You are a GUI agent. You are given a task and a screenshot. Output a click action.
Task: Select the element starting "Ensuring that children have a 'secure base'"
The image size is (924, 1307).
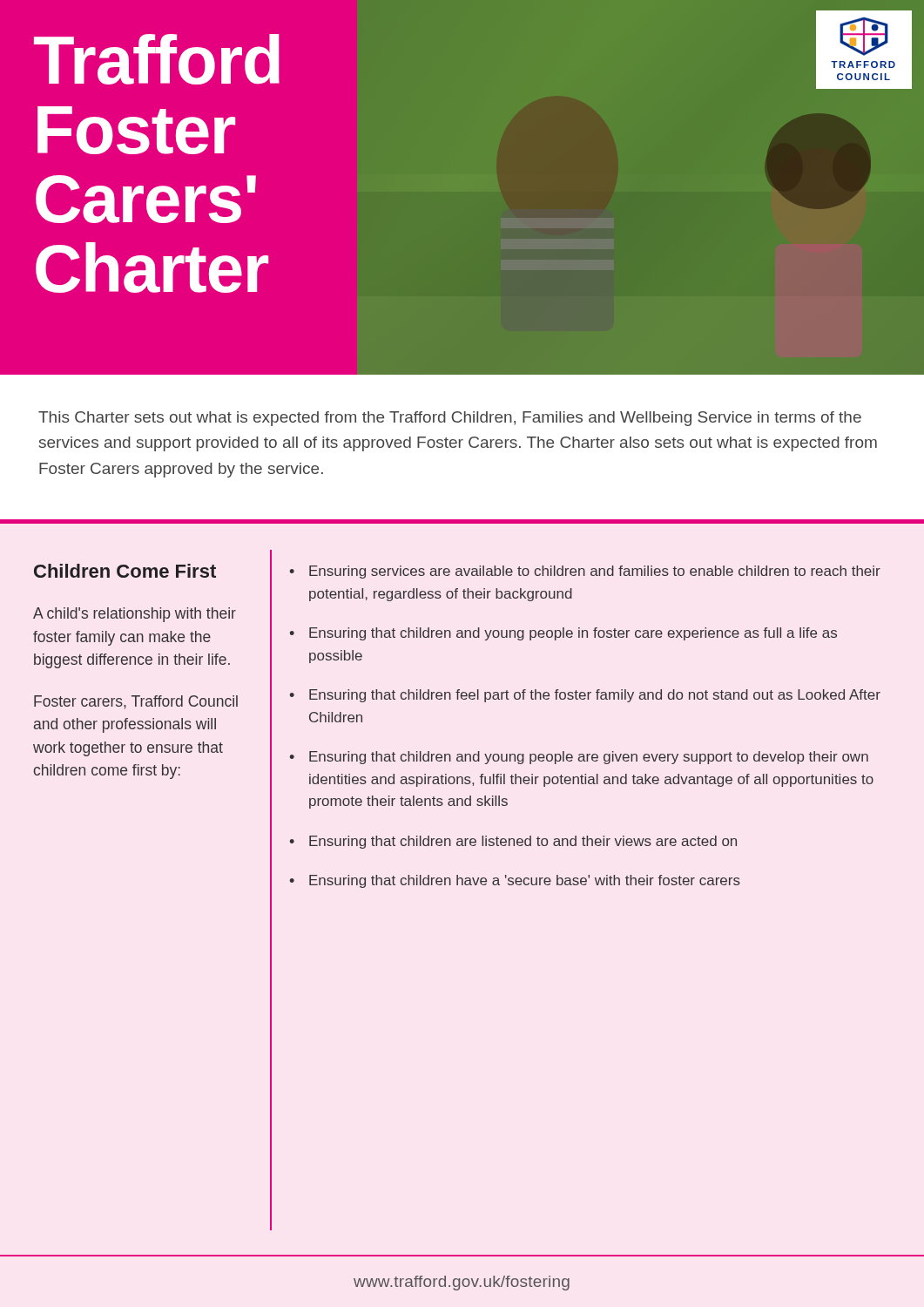pyautogui.click(x=524, y=880)
